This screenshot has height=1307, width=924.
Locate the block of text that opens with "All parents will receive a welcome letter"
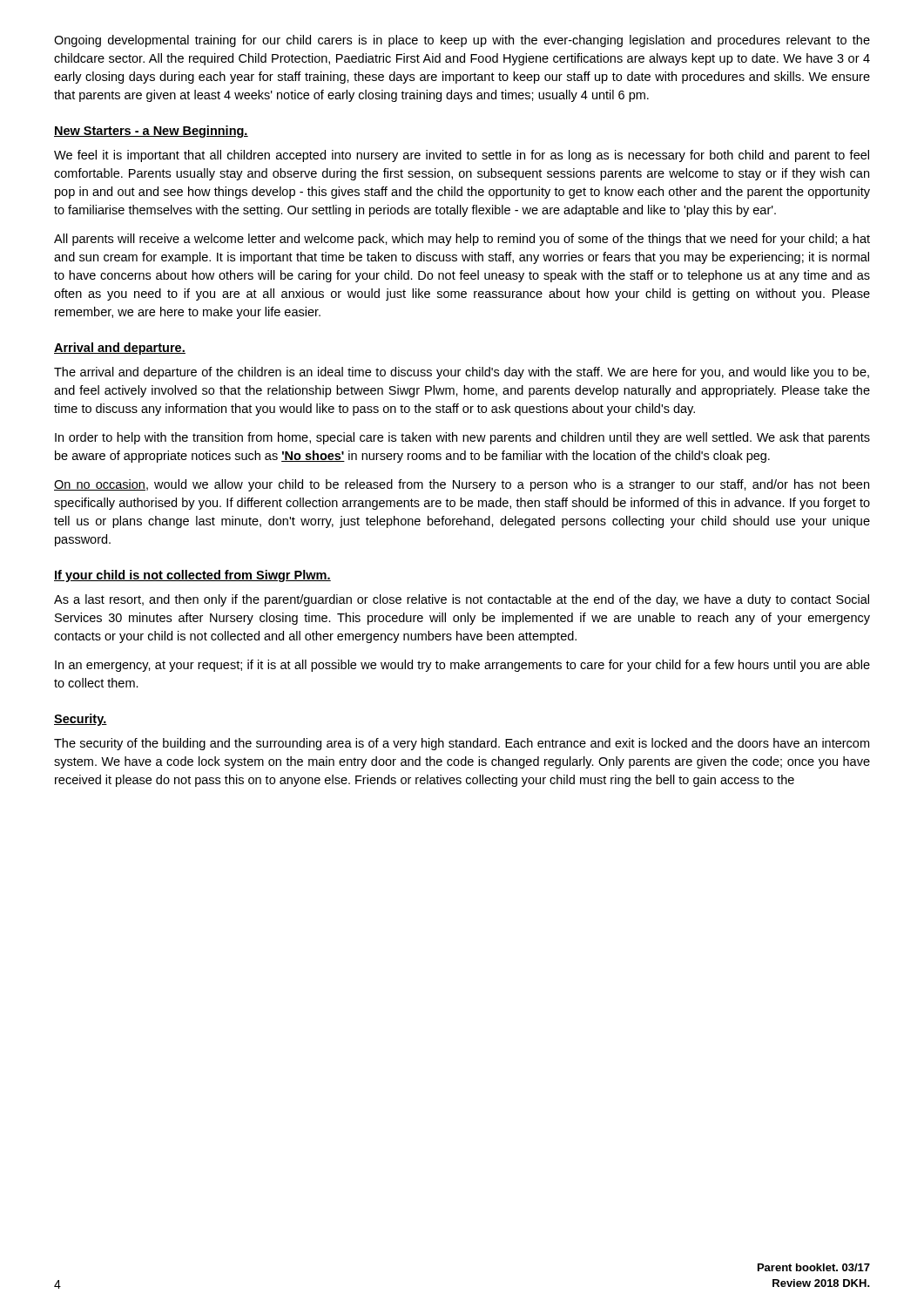click(462, 276)
